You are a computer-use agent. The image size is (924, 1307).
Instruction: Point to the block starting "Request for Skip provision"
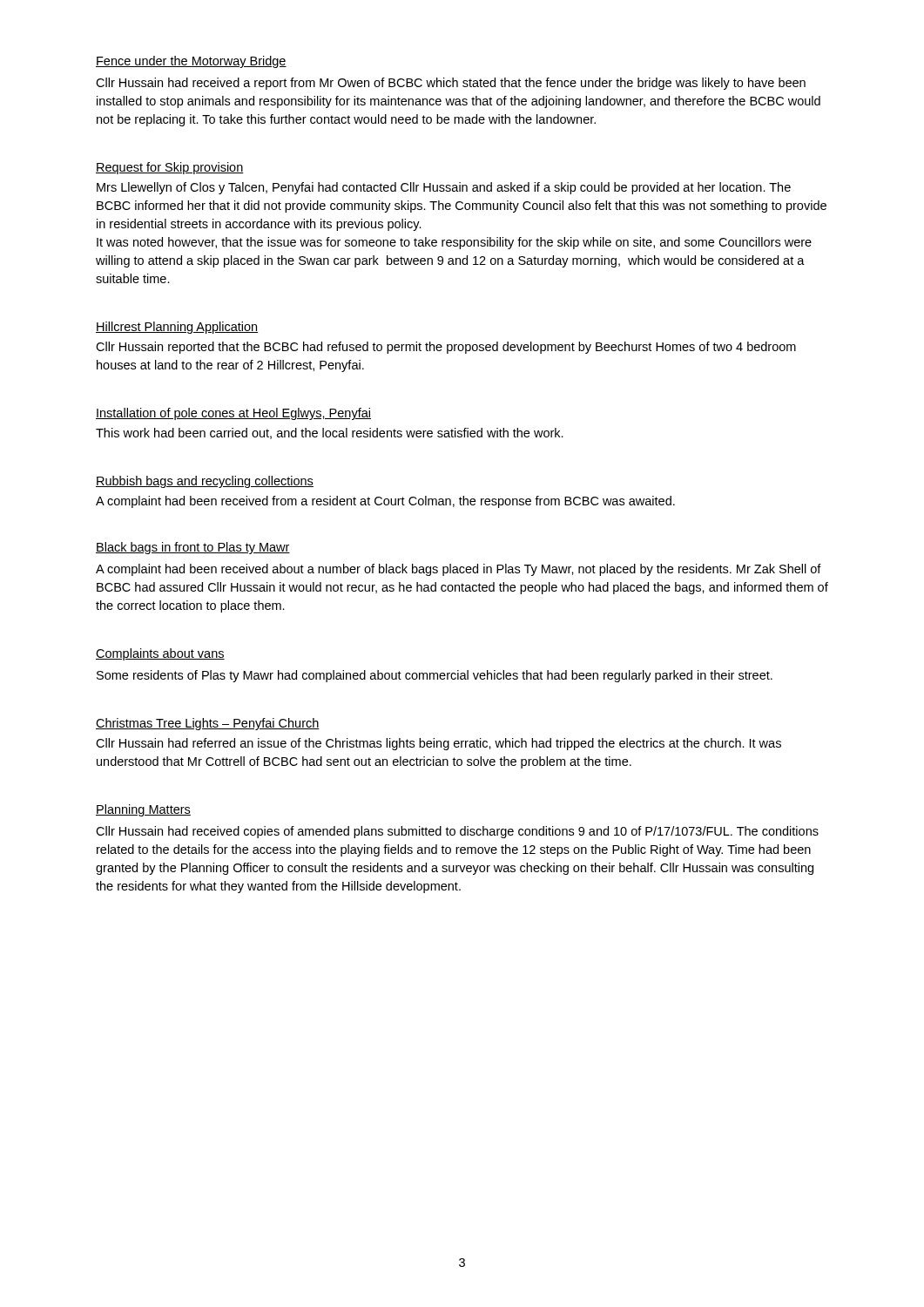pyautogui.click(x=170, y=167)
